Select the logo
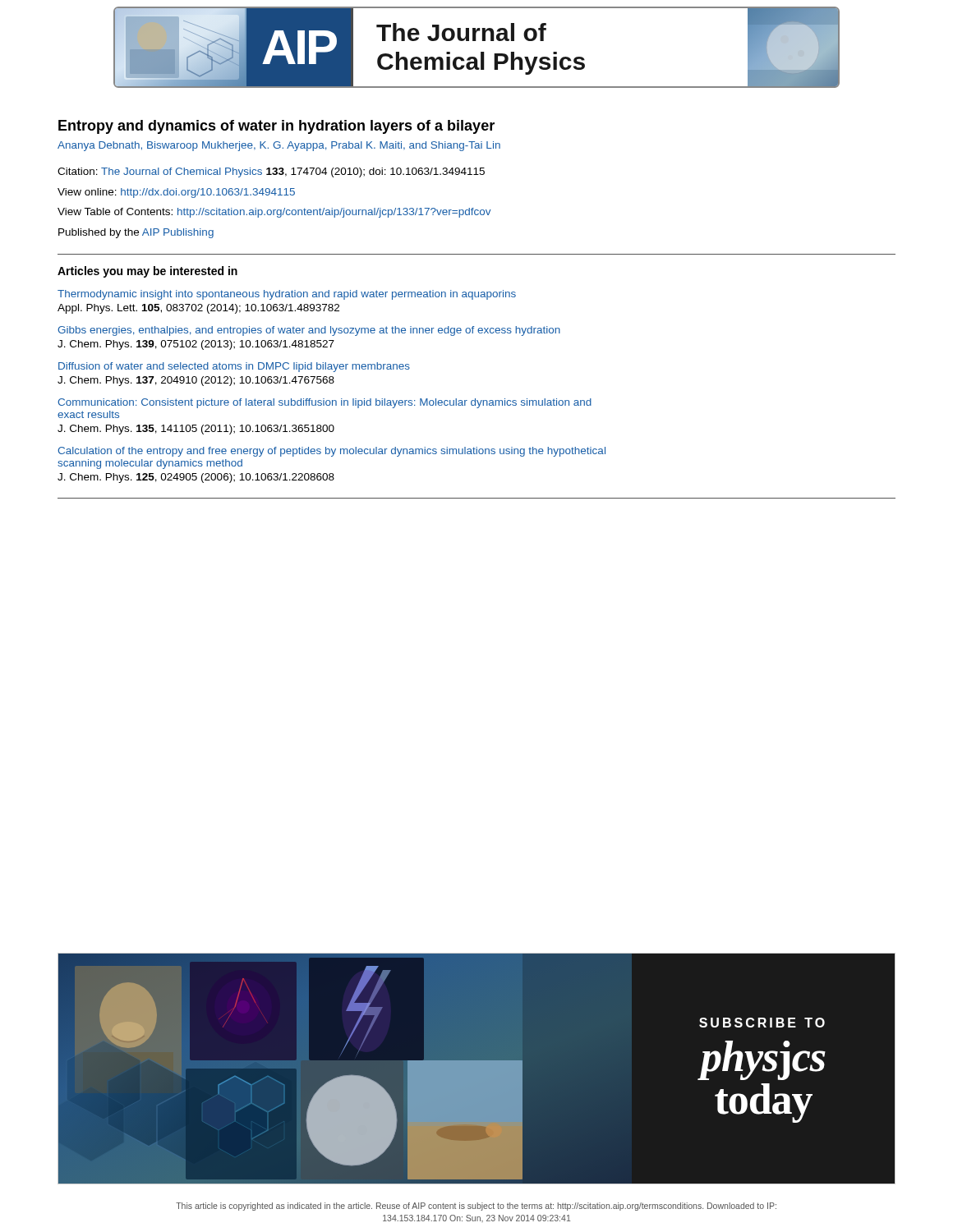This screenshot has height=1232, width=953. coord(476,47)
